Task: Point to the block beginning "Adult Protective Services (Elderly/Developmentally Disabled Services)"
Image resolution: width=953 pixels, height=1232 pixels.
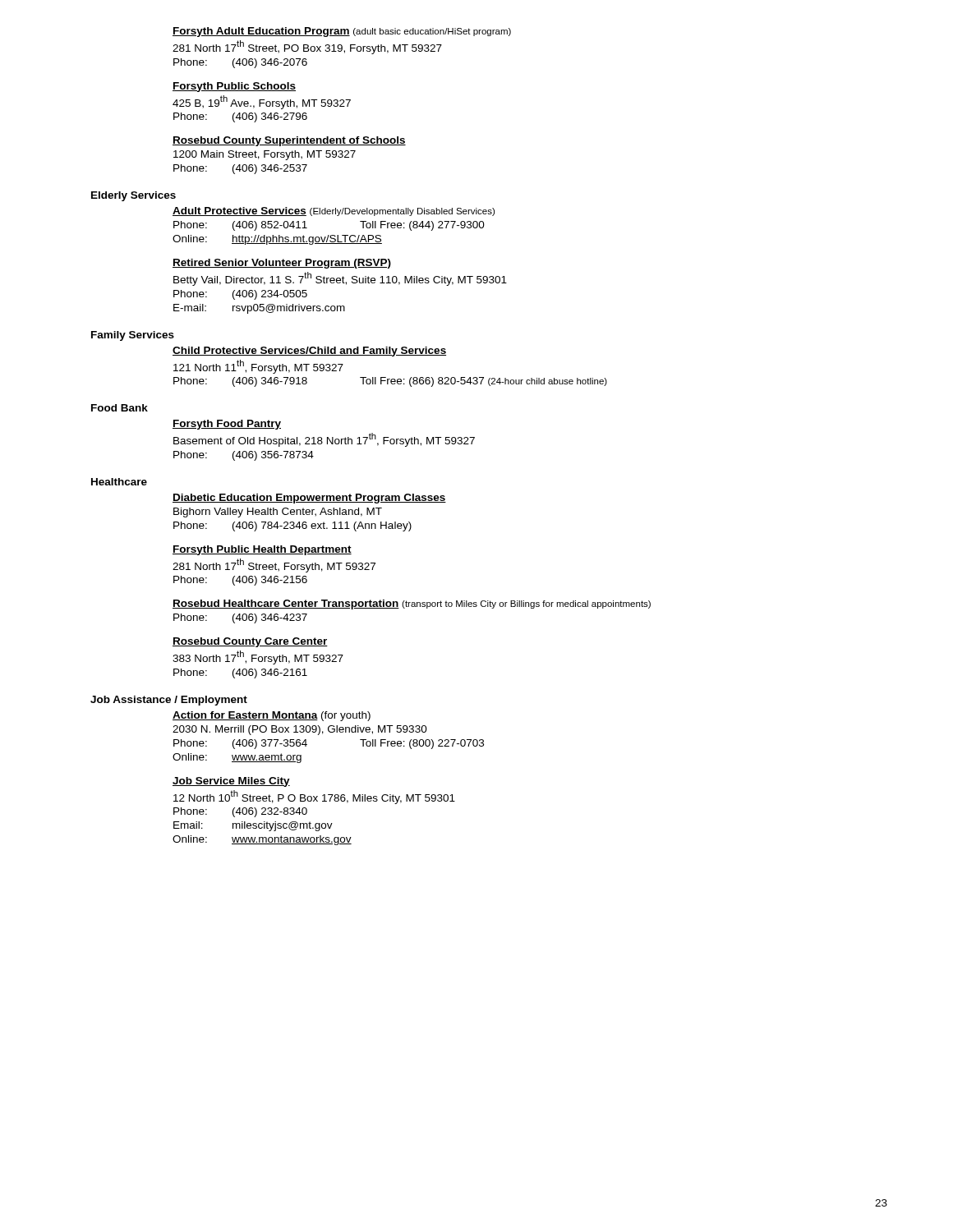Action: 334,211
